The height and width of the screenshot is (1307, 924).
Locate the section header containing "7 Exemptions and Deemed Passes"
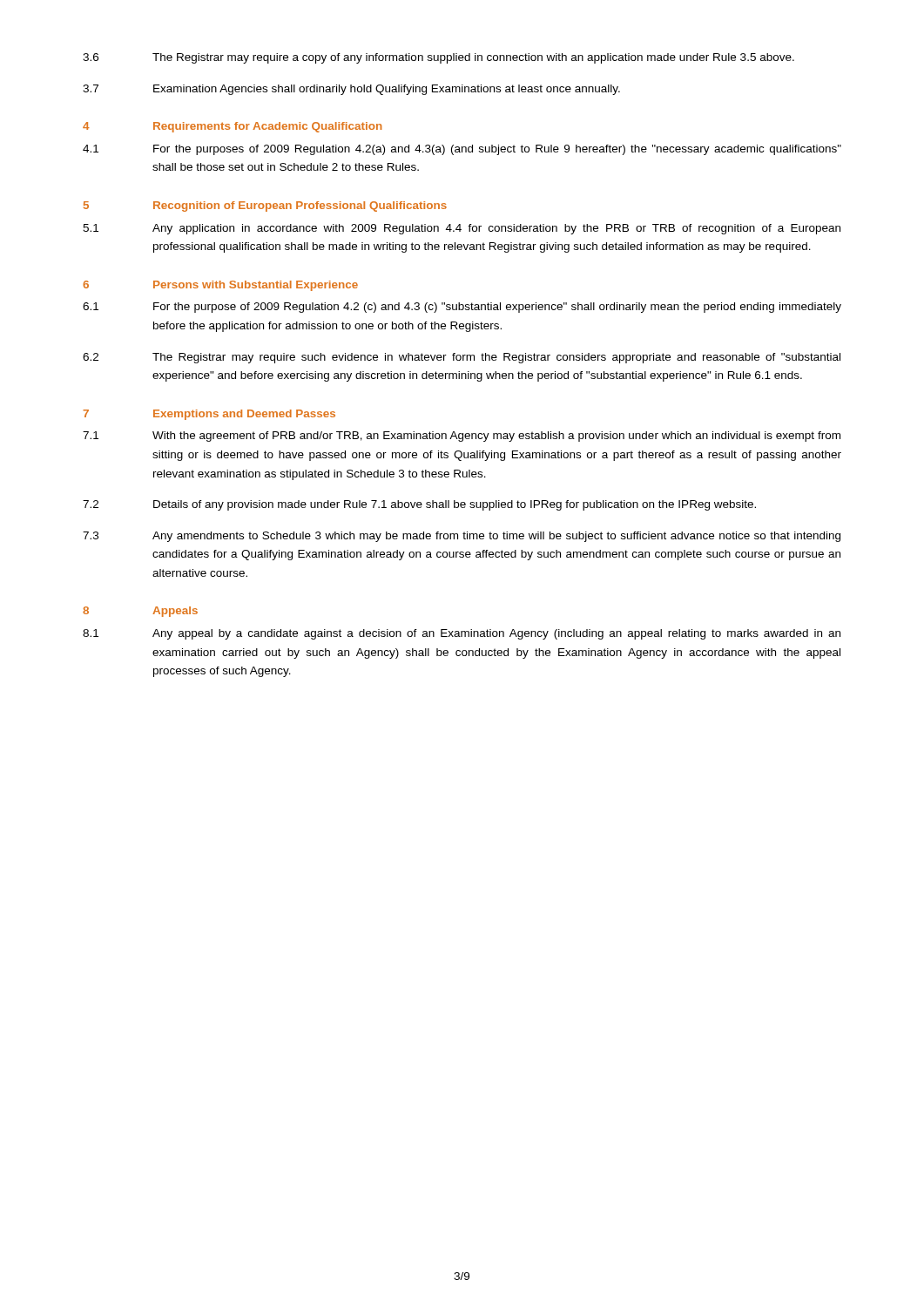tap(209, 415)
